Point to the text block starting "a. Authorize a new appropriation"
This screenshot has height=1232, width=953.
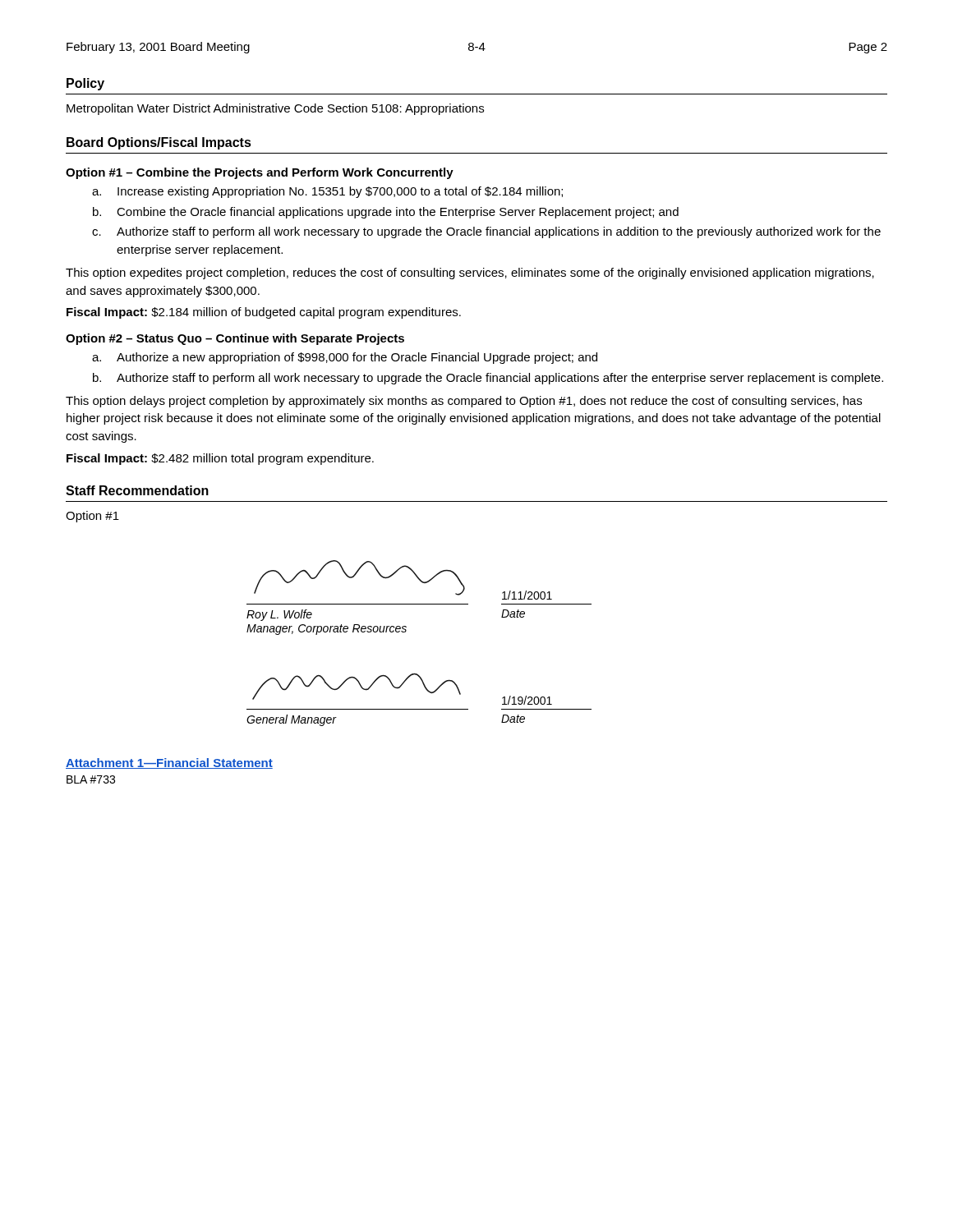[x=345, y=357]
